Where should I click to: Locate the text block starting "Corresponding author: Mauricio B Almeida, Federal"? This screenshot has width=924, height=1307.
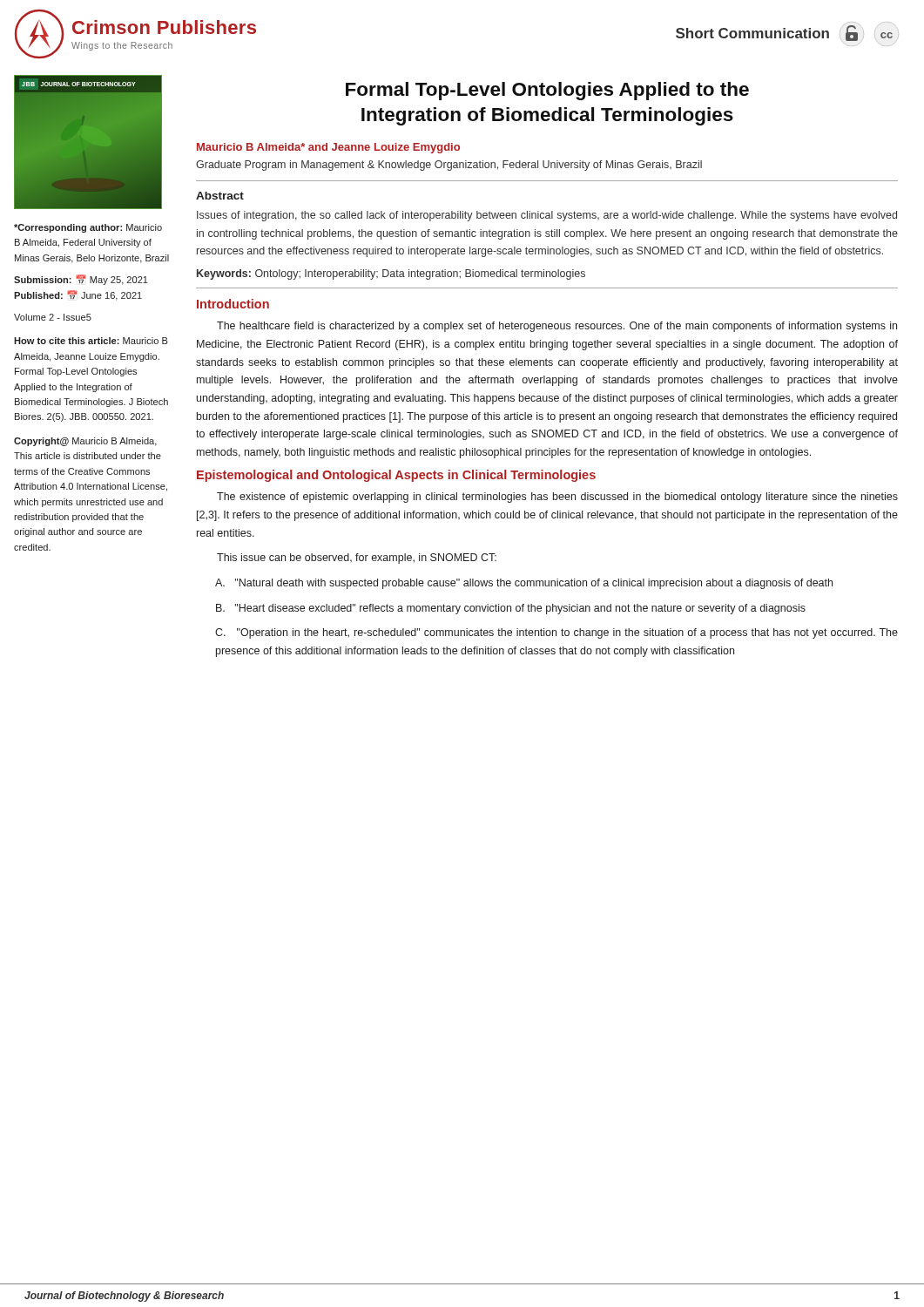click(x=92, y=243)
